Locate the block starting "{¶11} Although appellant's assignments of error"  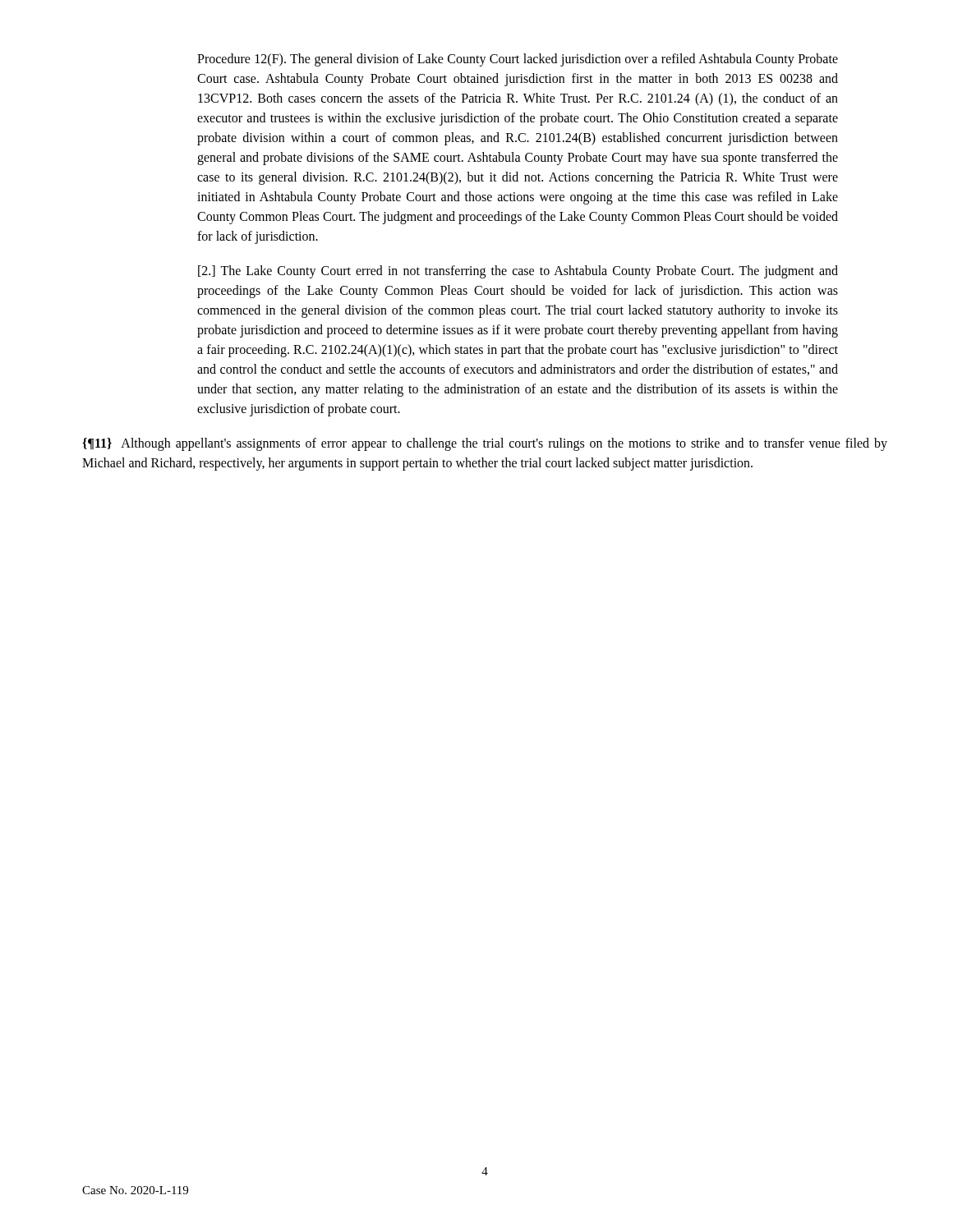485,453
